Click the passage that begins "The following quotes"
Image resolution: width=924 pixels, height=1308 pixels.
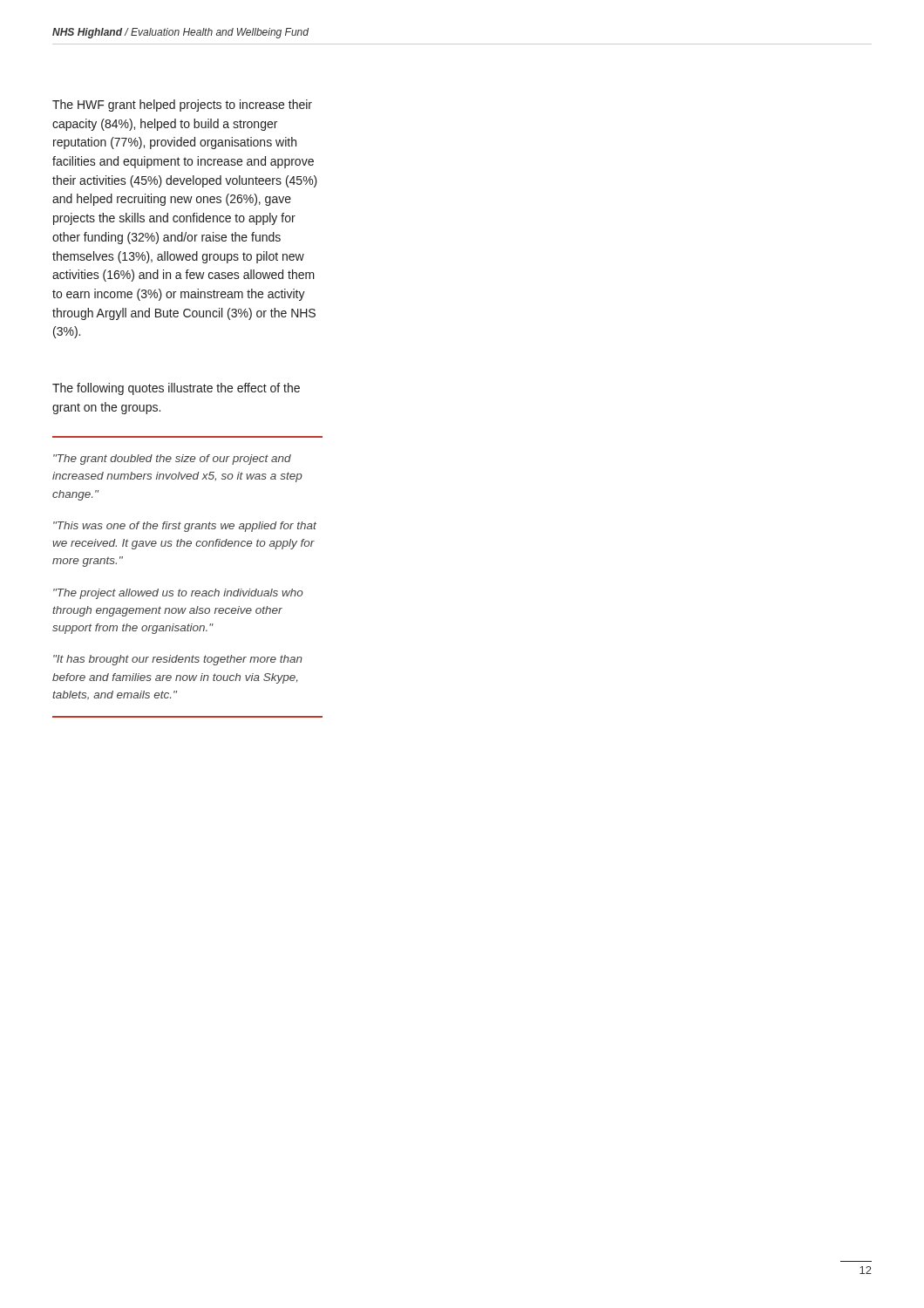point(176,398)
